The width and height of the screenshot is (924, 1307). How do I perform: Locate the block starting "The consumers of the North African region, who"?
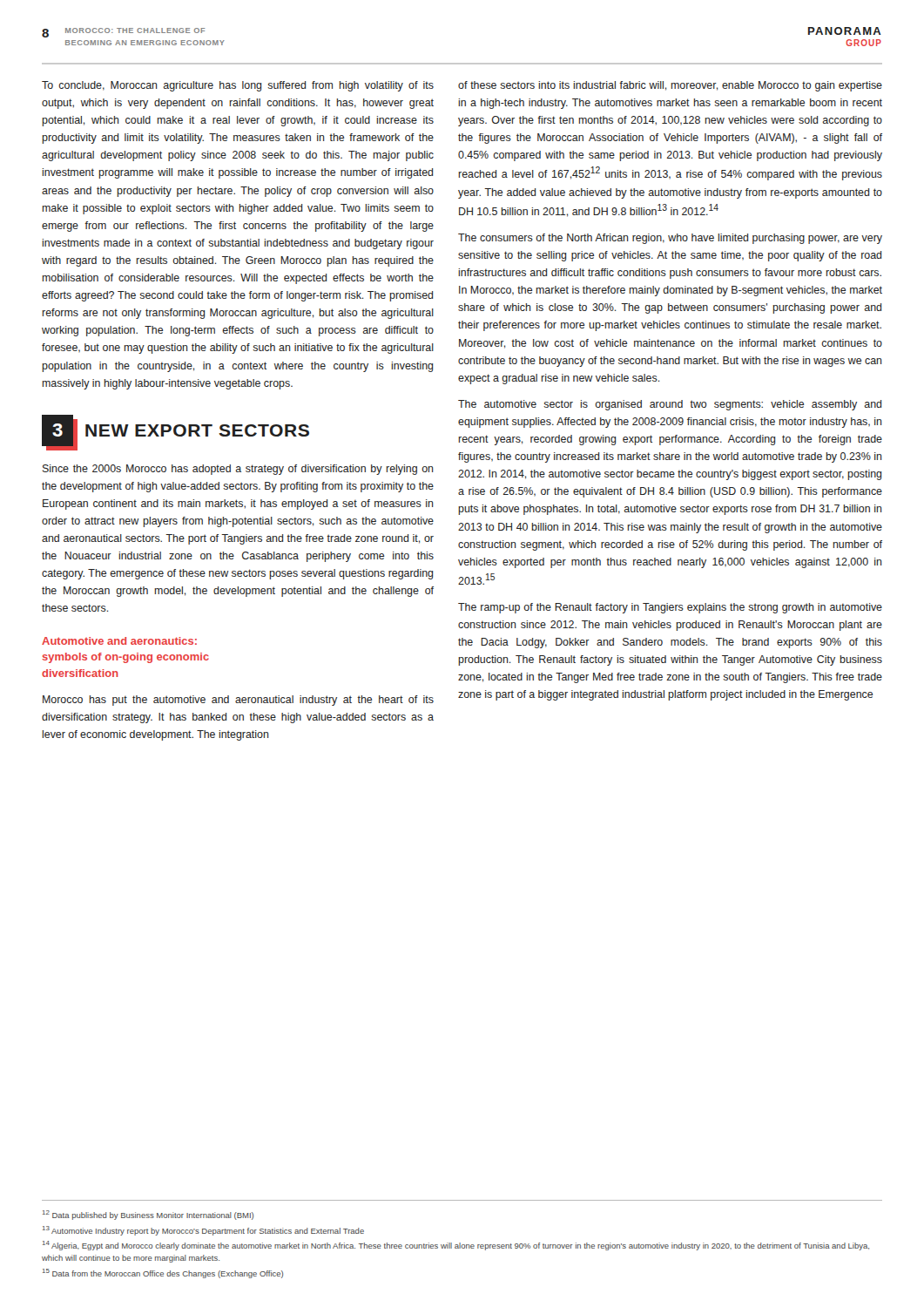coord(670,308)
